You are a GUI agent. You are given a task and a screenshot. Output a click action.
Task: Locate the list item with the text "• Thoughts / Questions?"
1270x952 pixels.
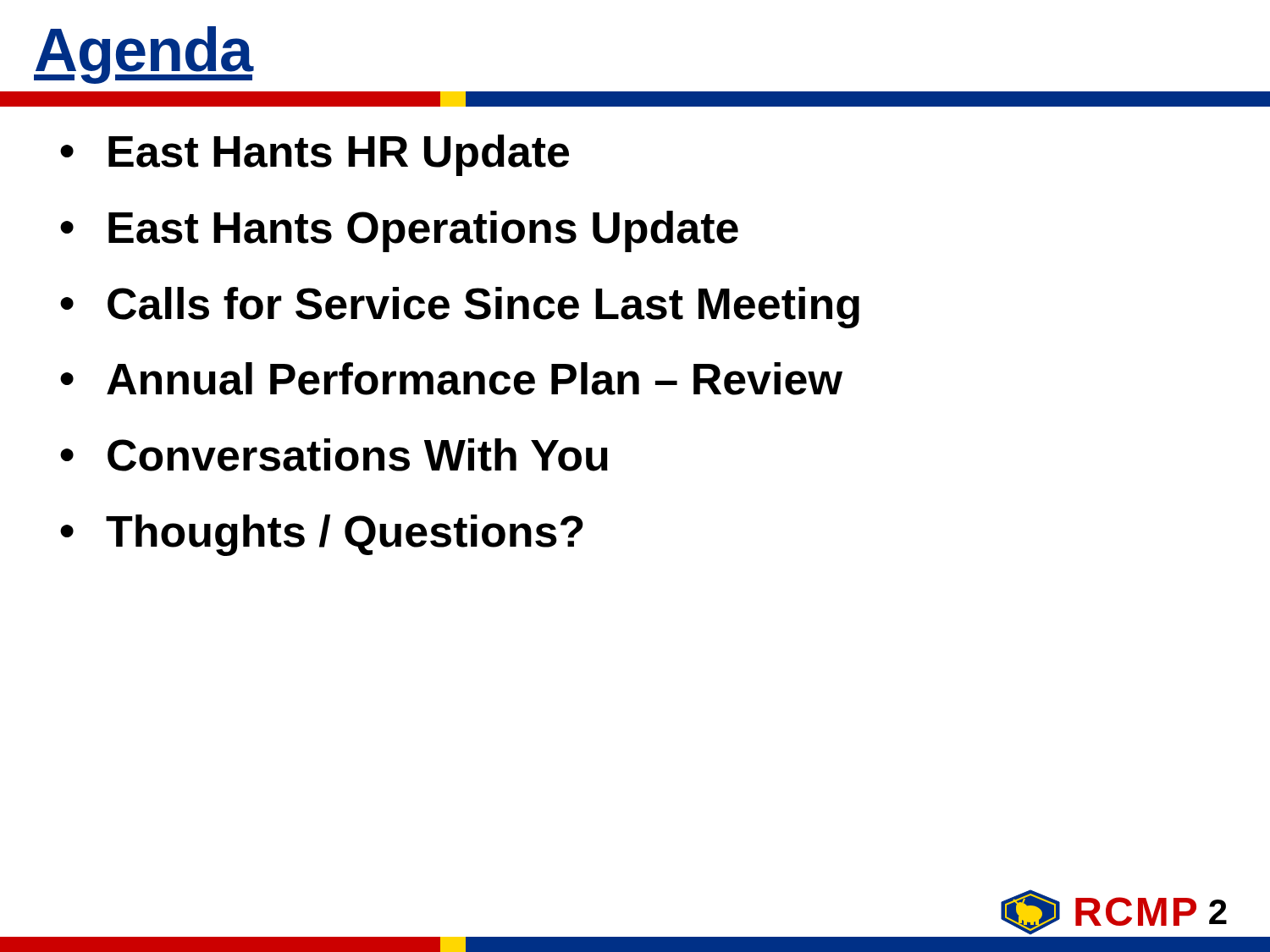click(322, 535)
